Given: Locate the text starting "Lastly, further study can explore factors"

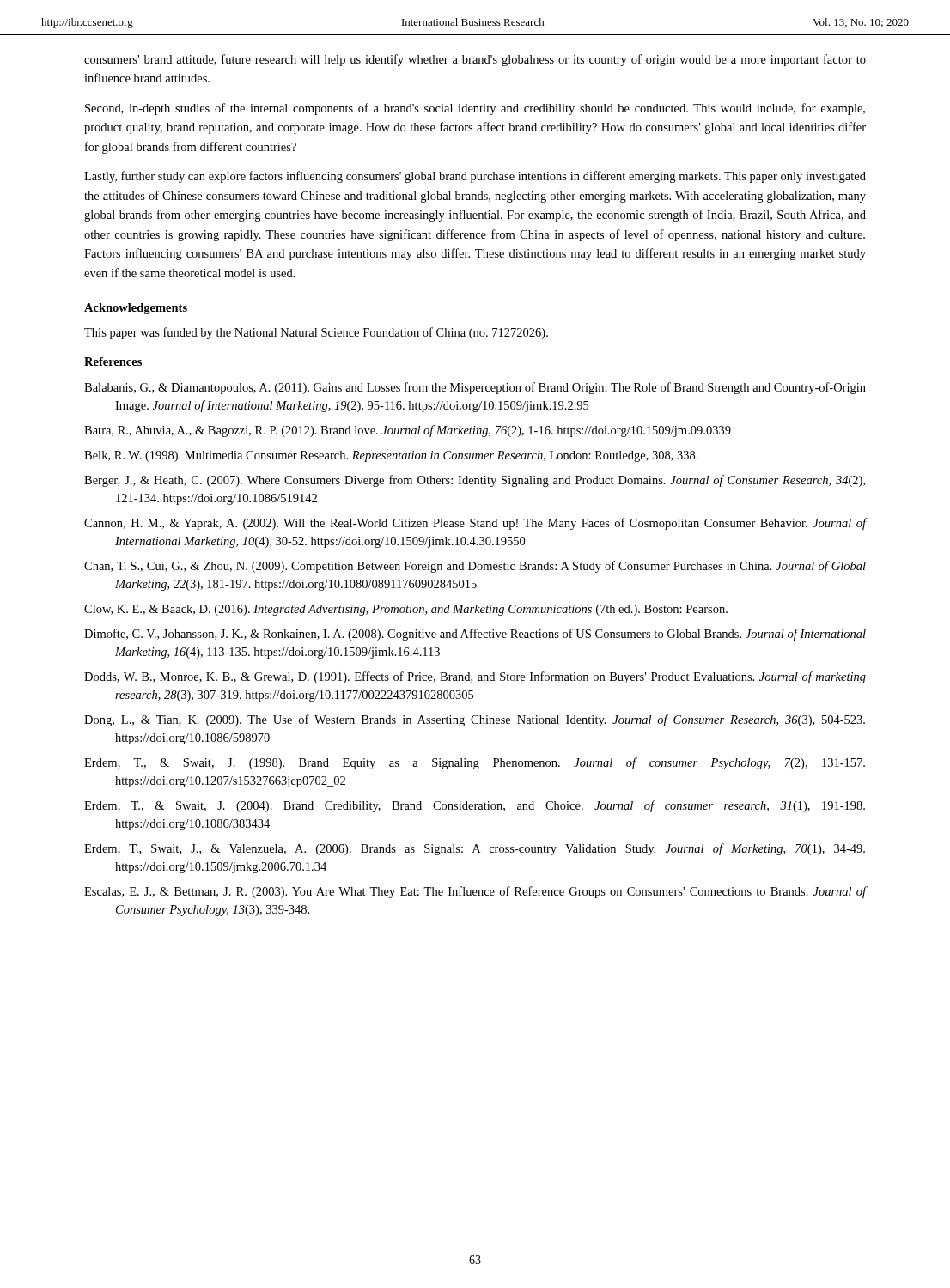Looking at the screenshot, I should tap(475, 225).
